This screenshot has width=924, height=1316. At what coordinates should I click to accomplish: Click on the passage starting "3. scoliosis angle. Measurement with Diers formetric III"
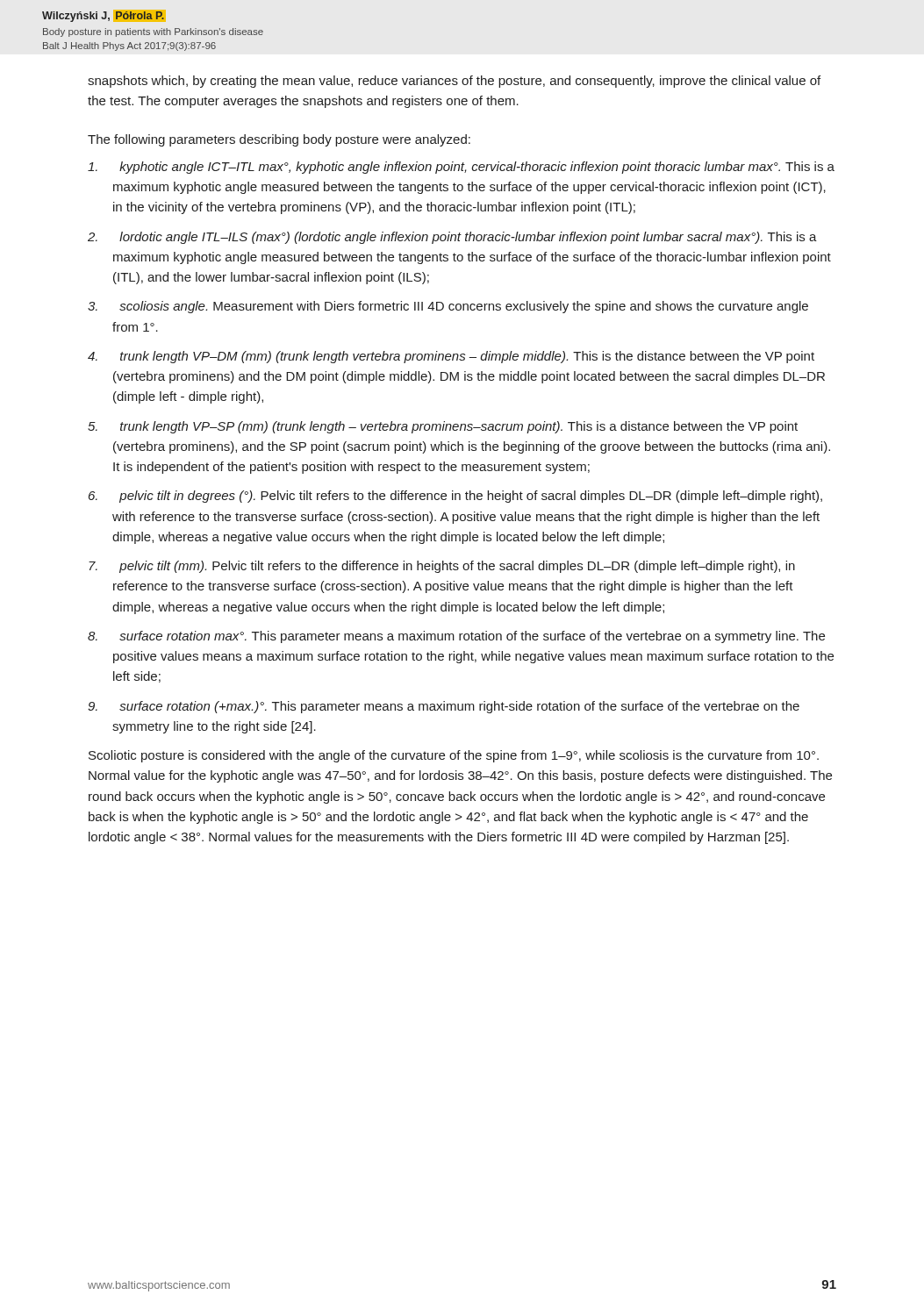tap(462, 316)
